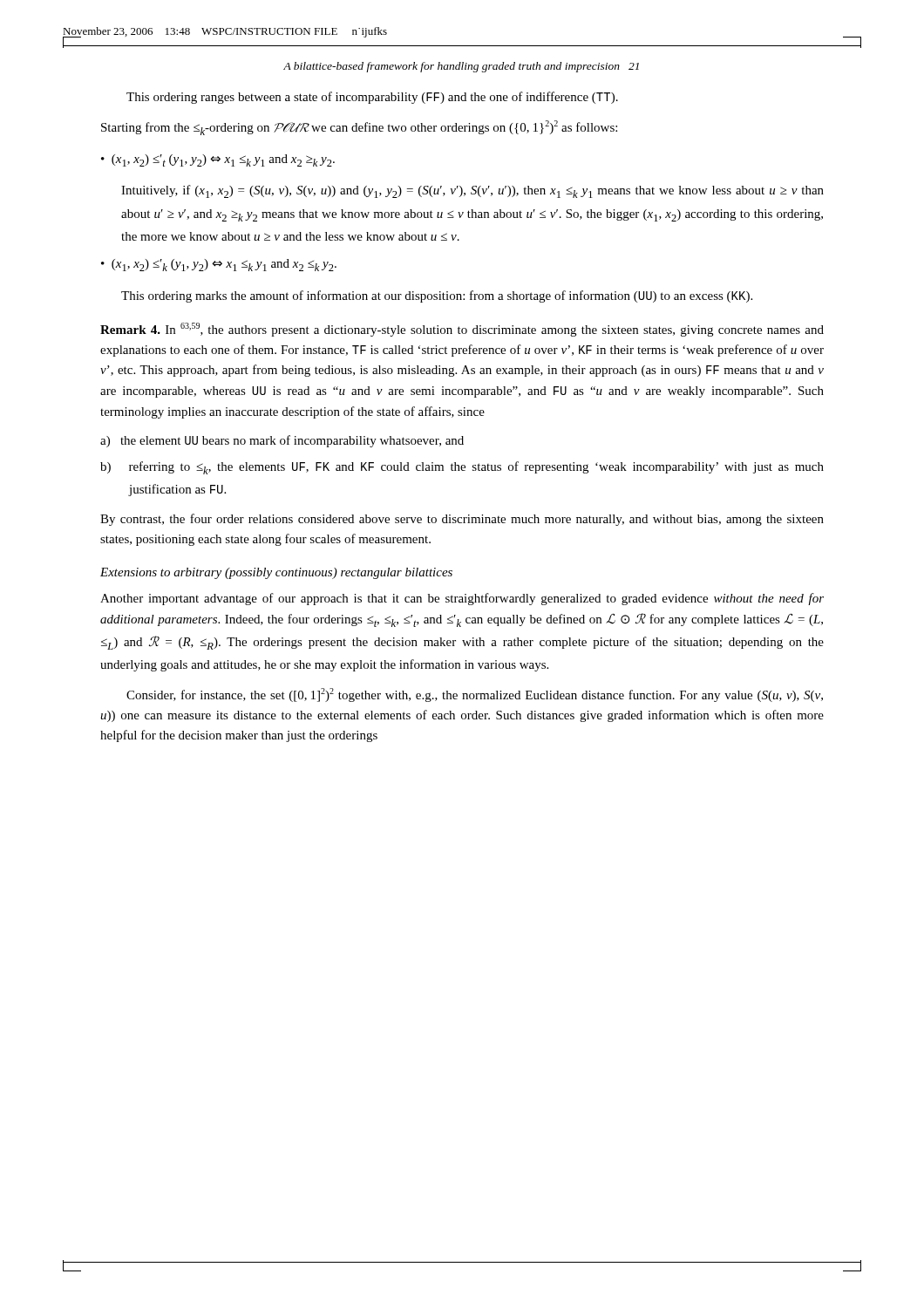Point to the region starting "a) the element"
Screen dimensions: 1308x924
(462, 441)
